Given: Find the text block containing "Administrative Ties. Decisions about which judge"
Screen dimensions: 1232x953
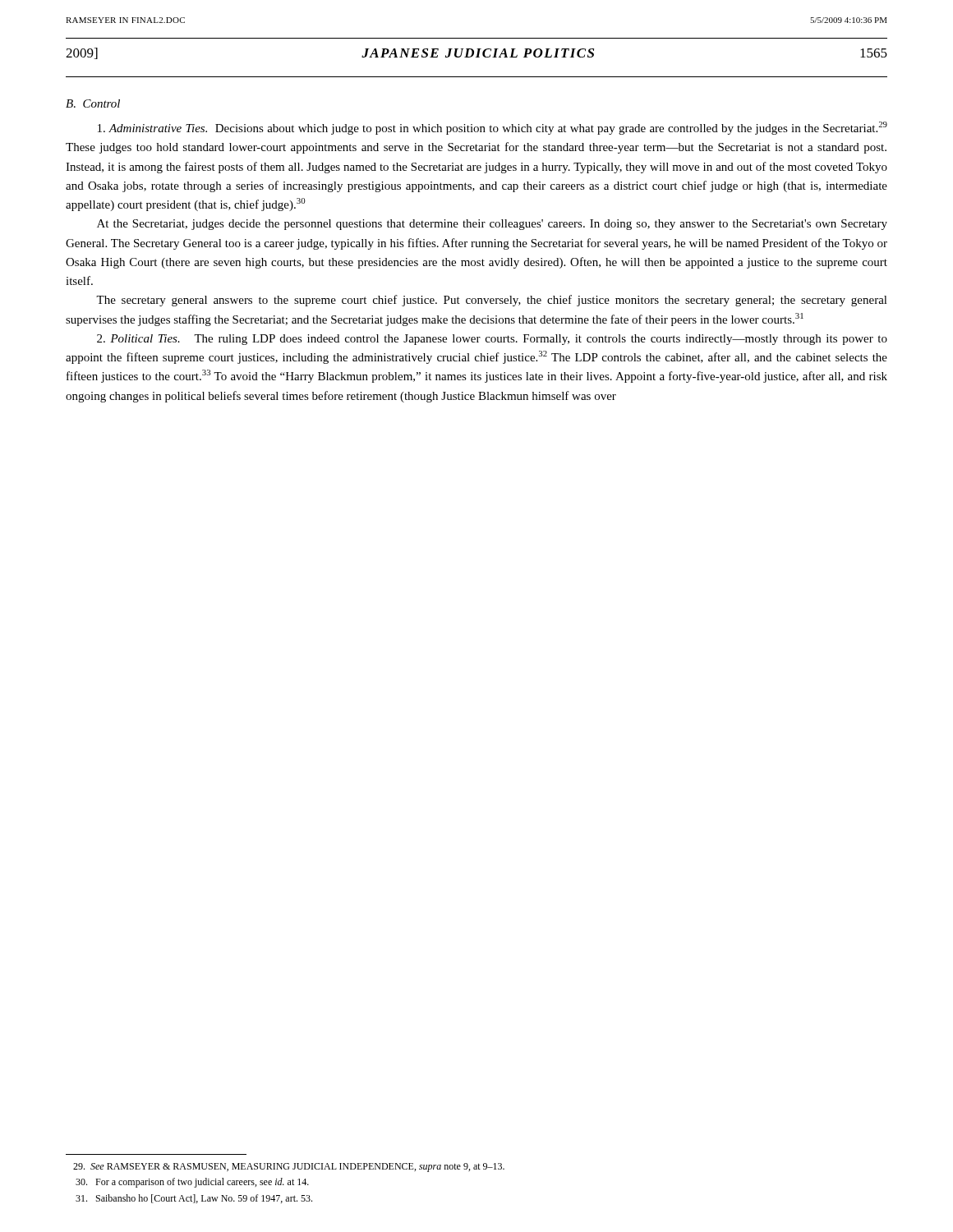Looking at the screenshot, I should 476,165.
